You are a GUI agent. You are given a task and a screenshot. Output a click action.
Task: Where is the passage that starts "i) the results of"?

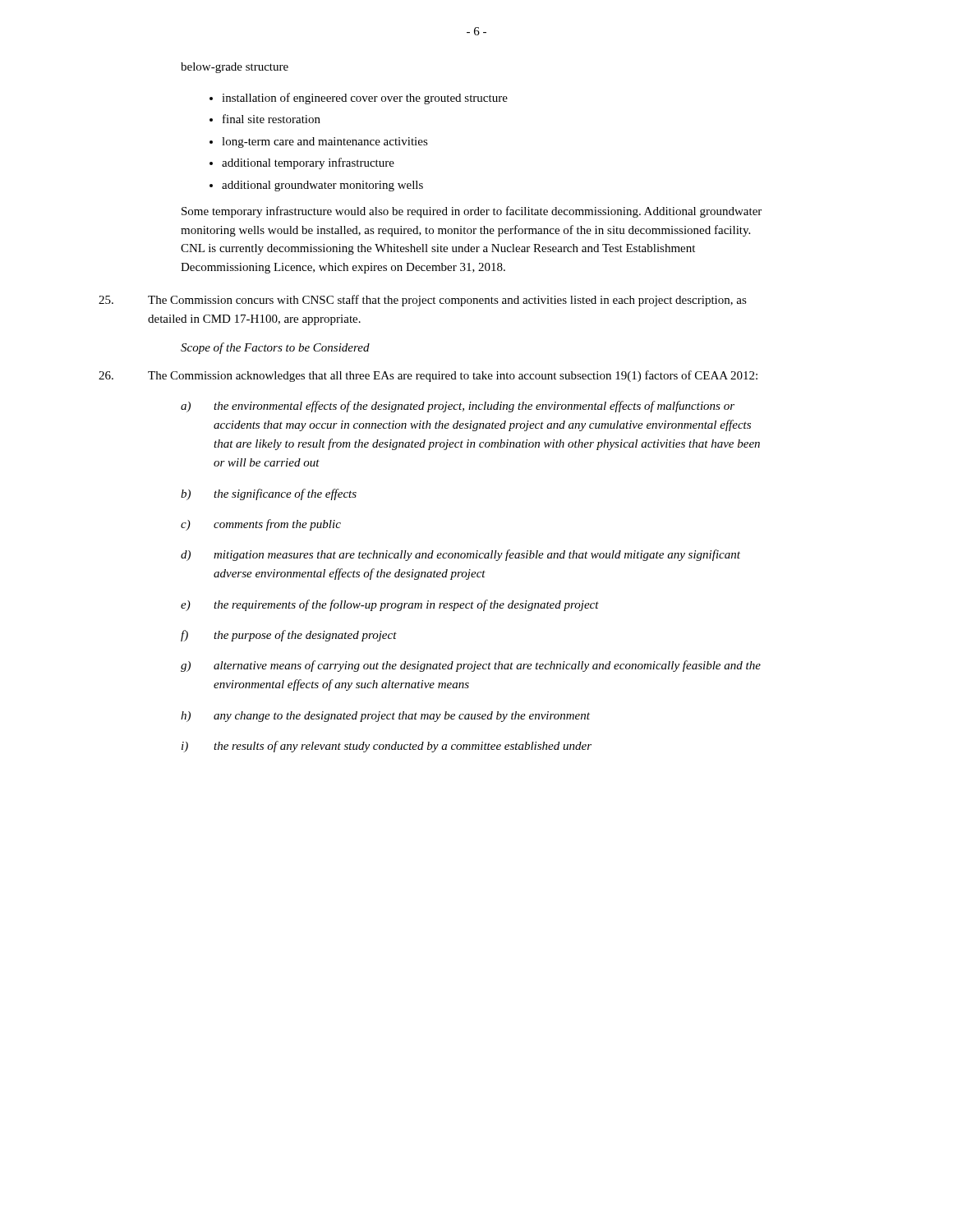click(476, 746)
